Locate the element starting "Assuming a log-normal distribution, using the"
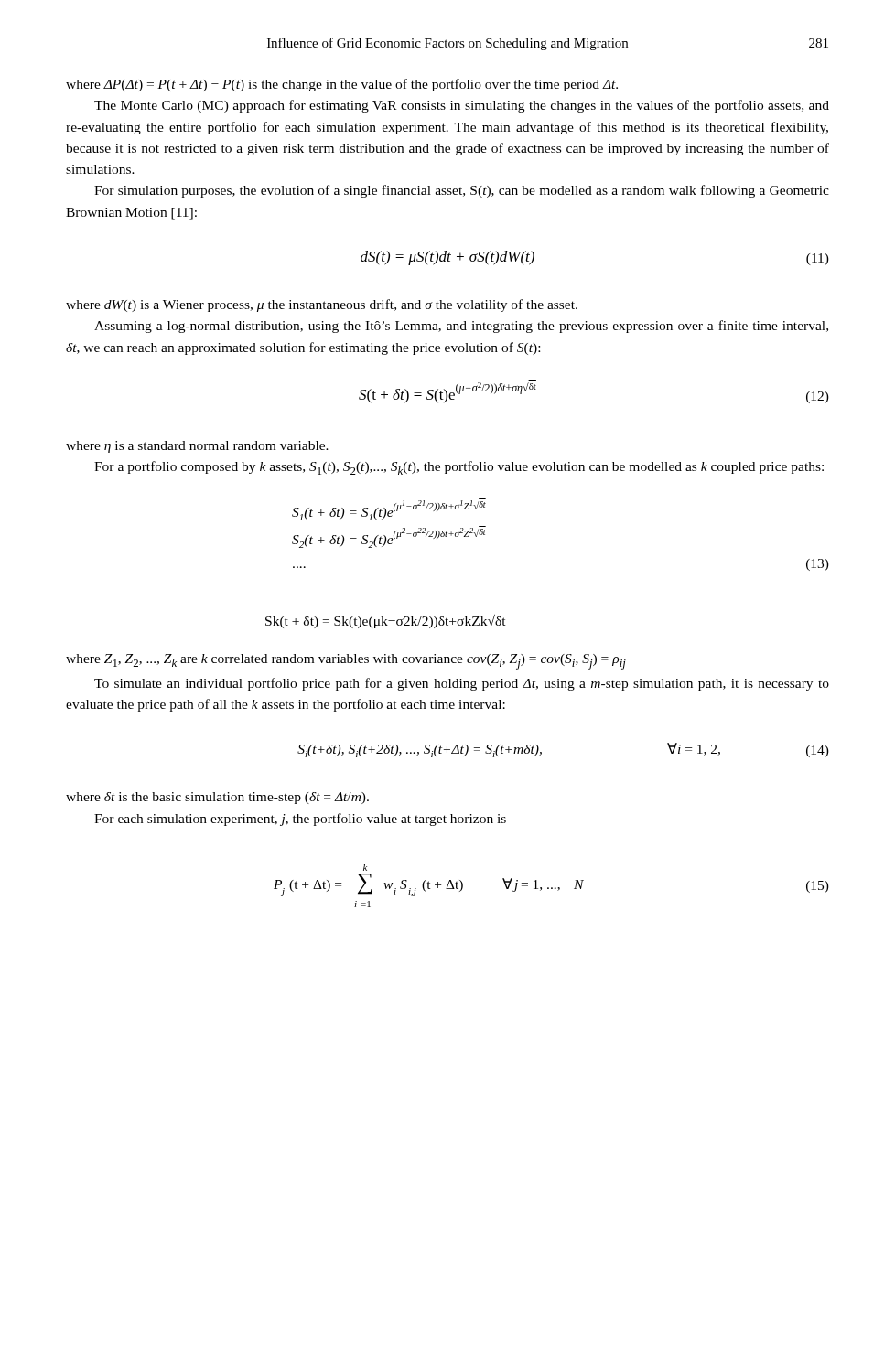Screen dimensions: 1372x895 [x=448, y=336]
